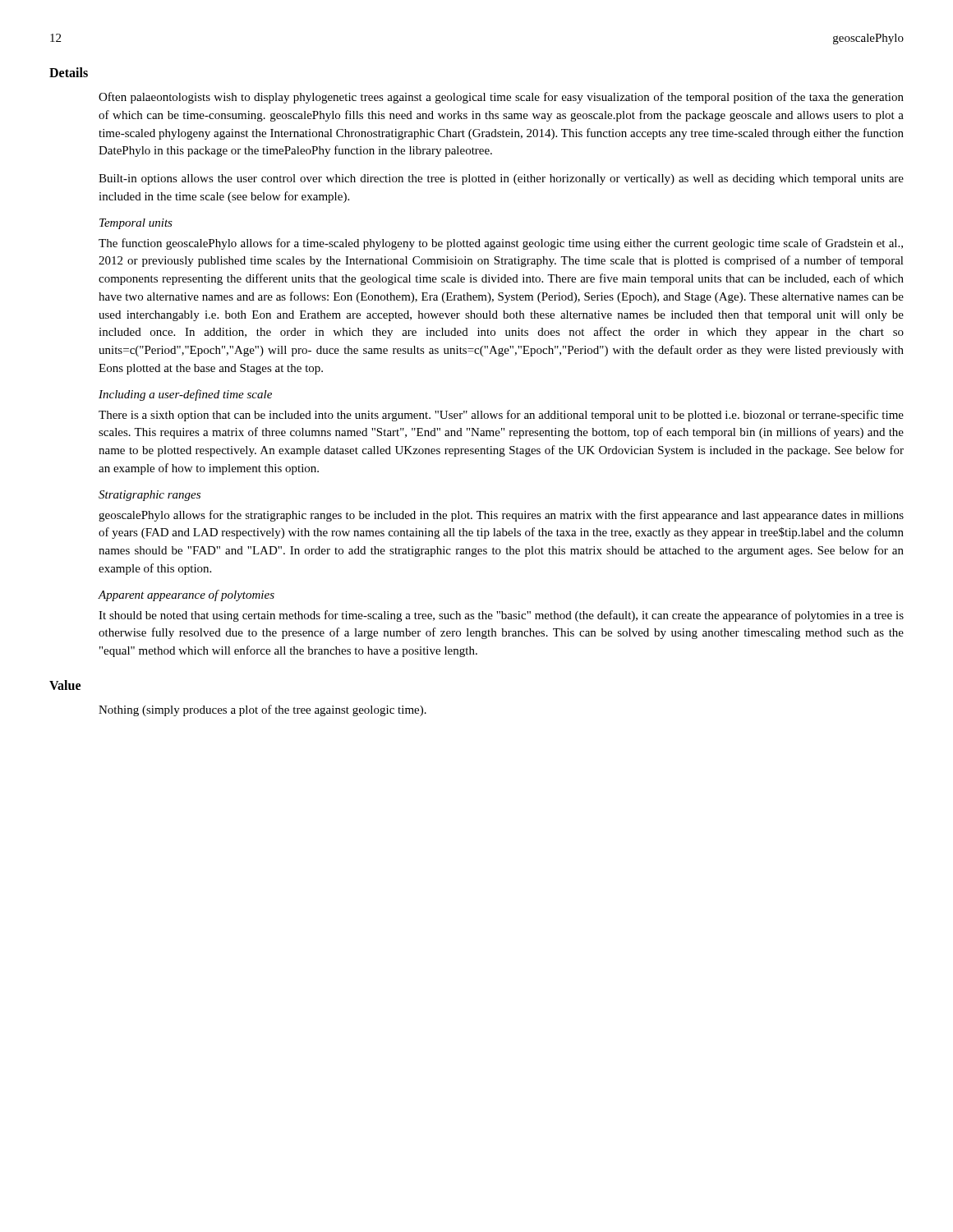Find "Including a user-defined time scale" on this page
This screenshot has width=953, height=1232.
pos(185,394)
